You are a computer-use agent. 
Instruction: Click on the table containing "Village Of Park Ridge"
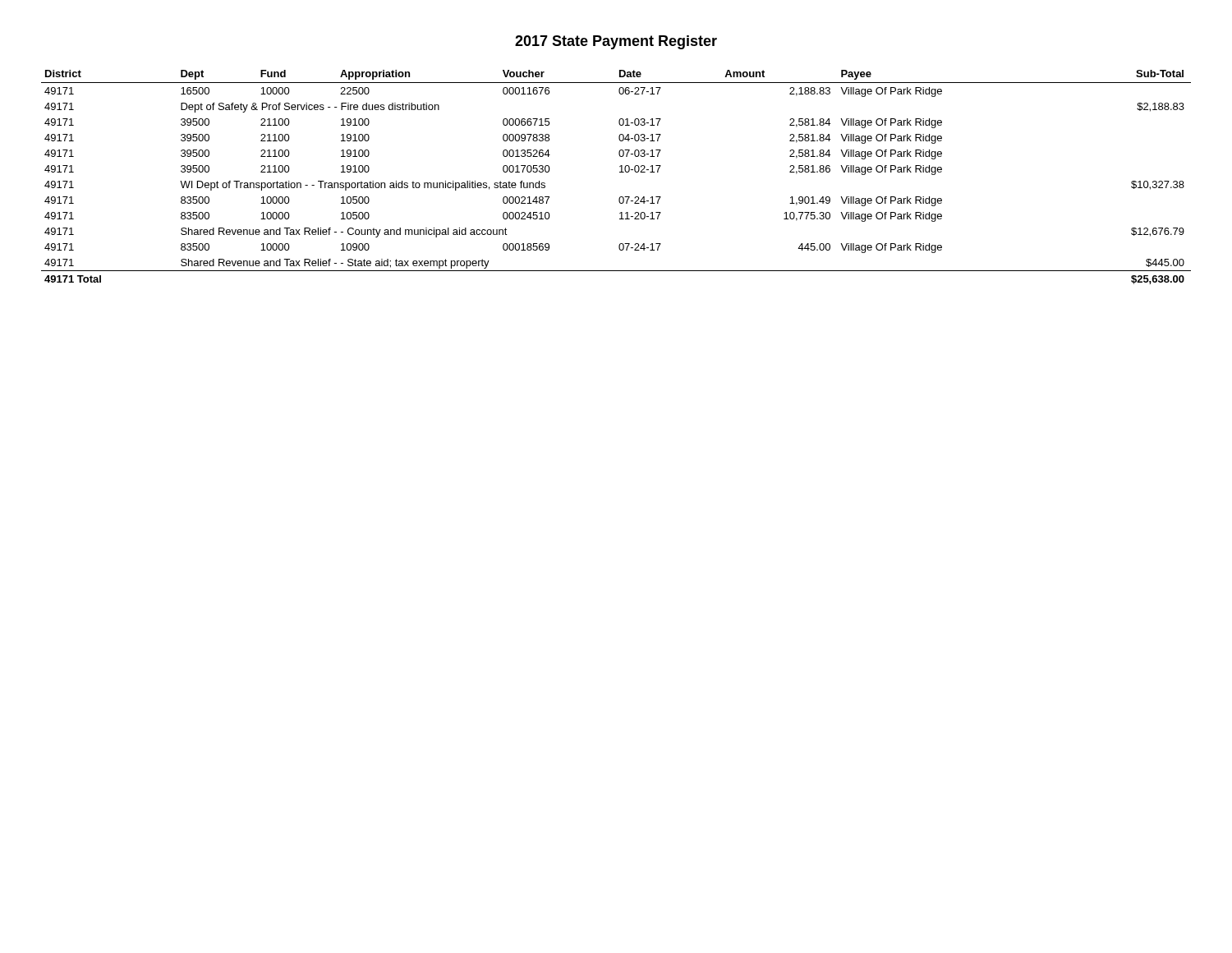click(x=616, y=176)
